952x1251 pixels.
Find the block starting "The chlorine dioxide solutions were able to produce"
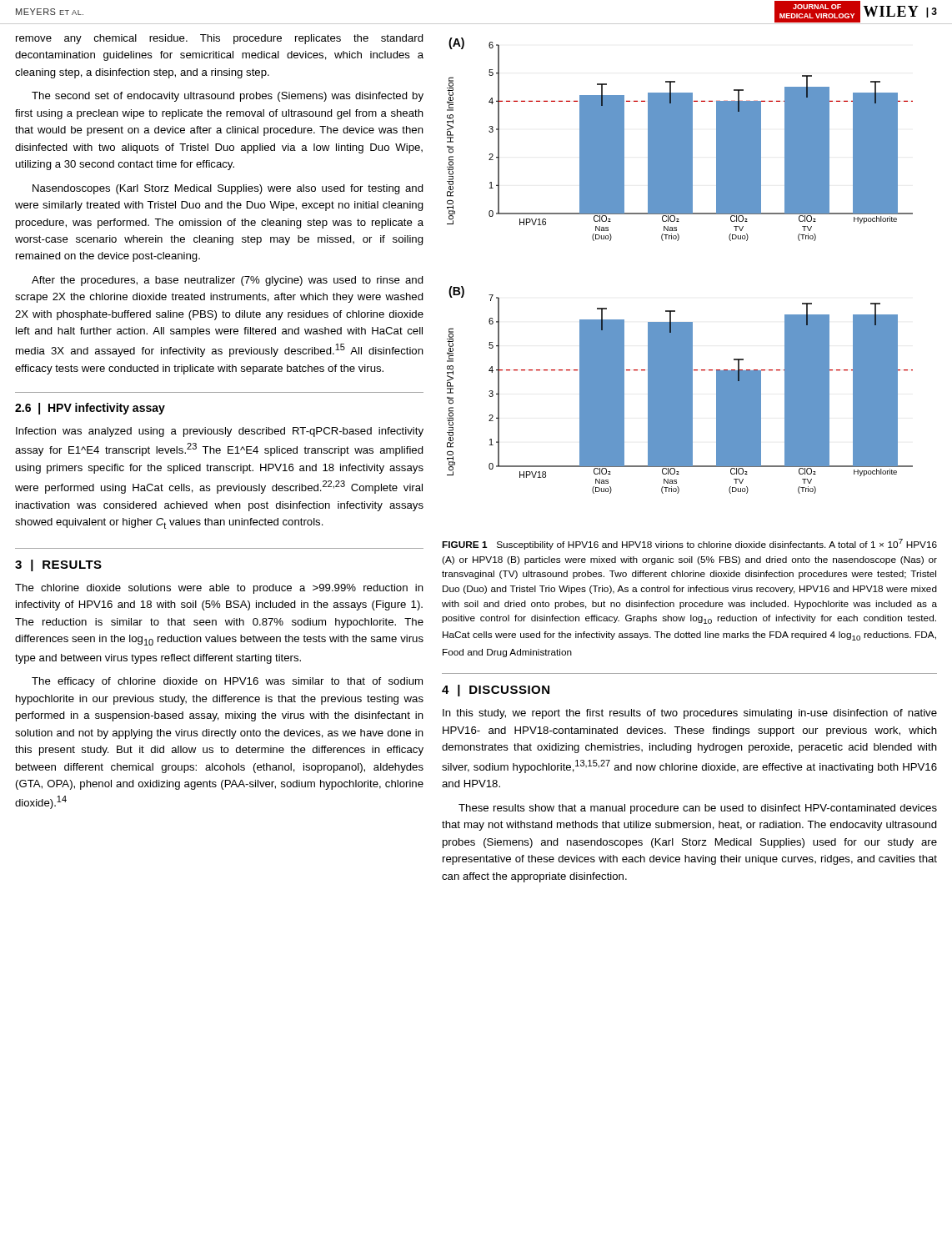[x=219, y=696]
